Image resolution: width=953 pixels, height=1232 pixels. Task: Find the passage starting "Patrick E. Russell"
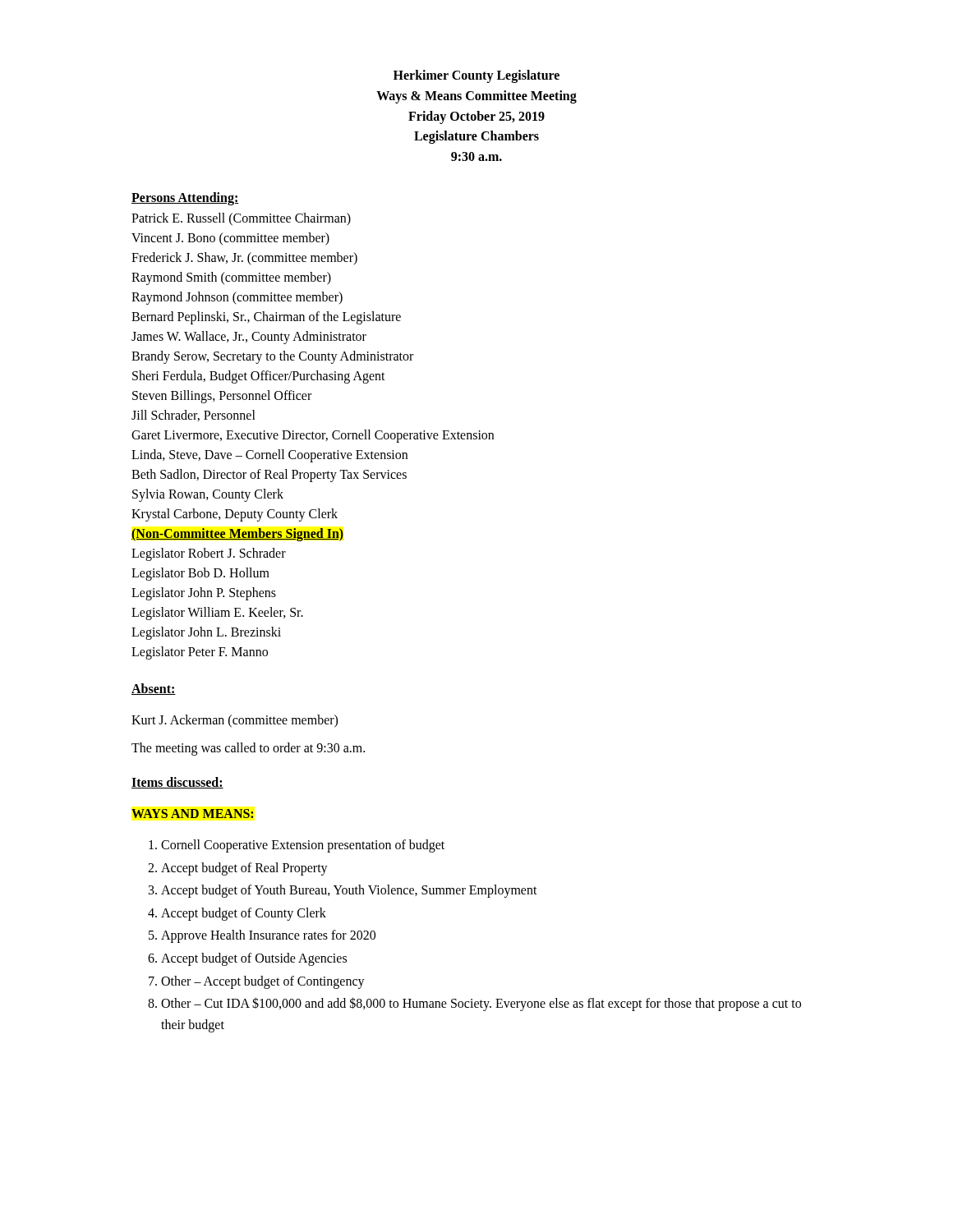point(476,435)
